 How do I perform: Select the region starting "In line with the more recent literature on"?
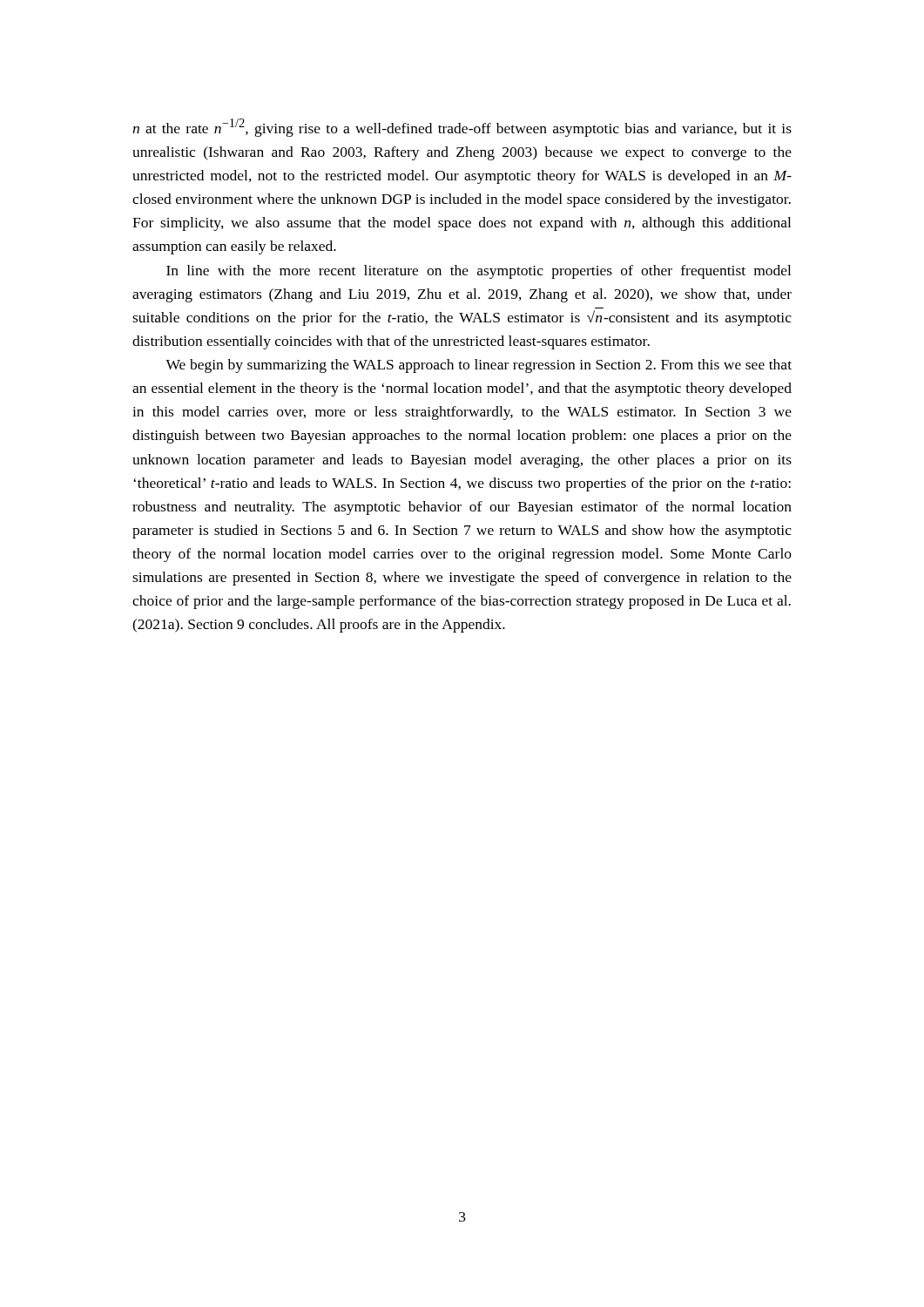click(462, 306)
